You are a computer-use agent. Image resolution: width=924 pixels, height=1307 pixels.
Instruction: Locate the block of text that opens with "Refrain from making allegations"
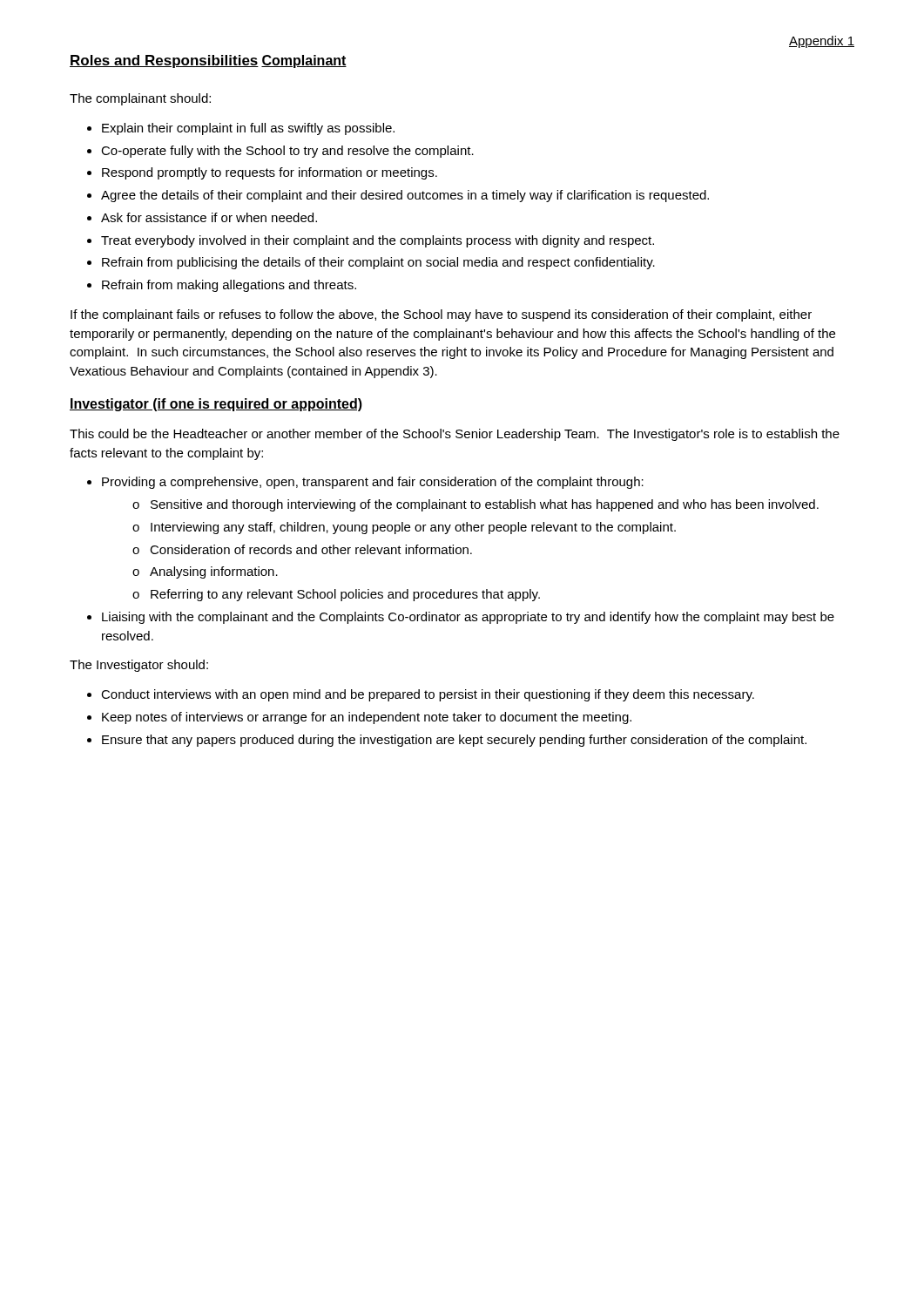click(222, 286)
